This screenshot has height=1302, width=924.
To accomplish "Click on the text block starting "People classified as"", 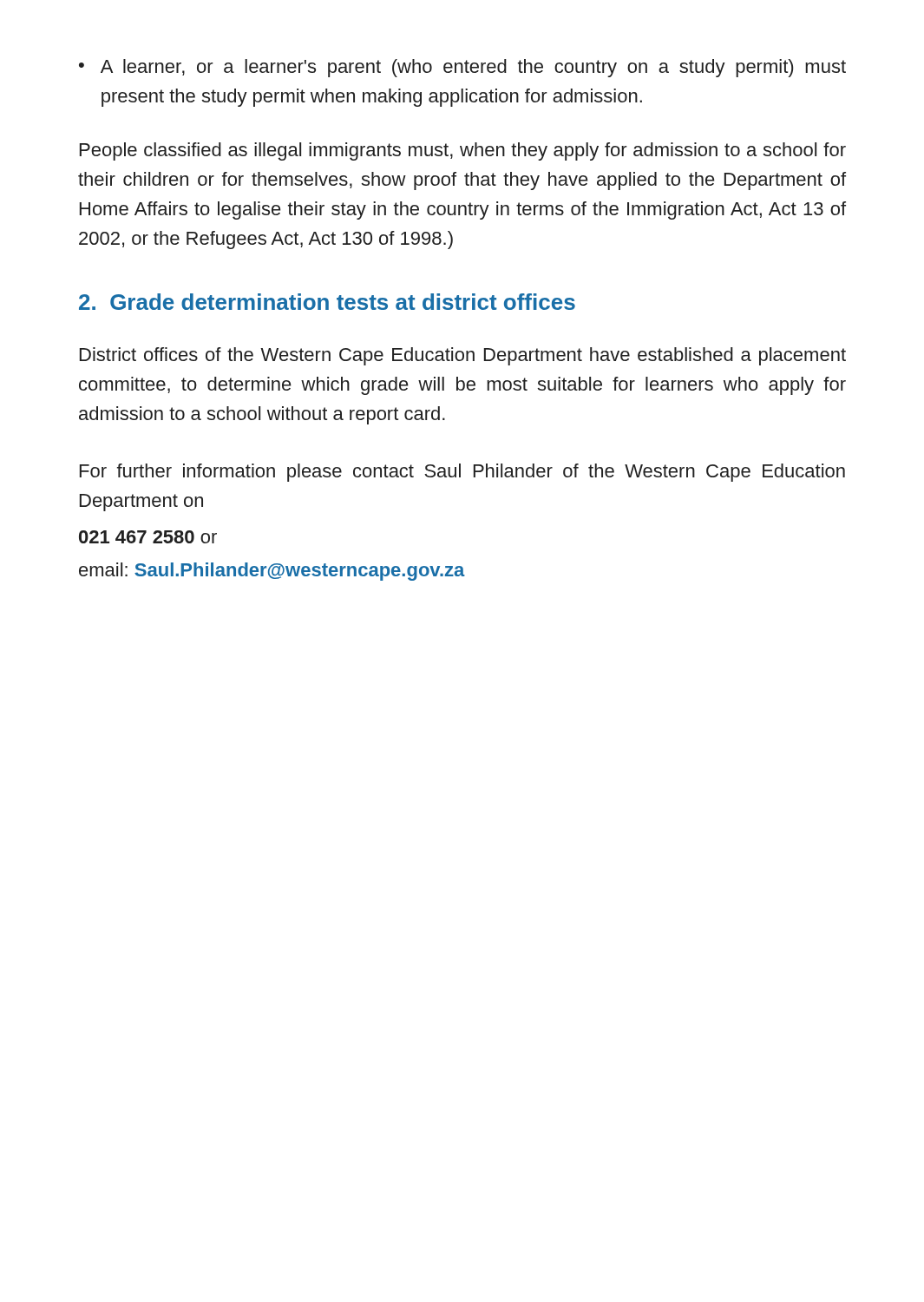I will pos(462,194).
